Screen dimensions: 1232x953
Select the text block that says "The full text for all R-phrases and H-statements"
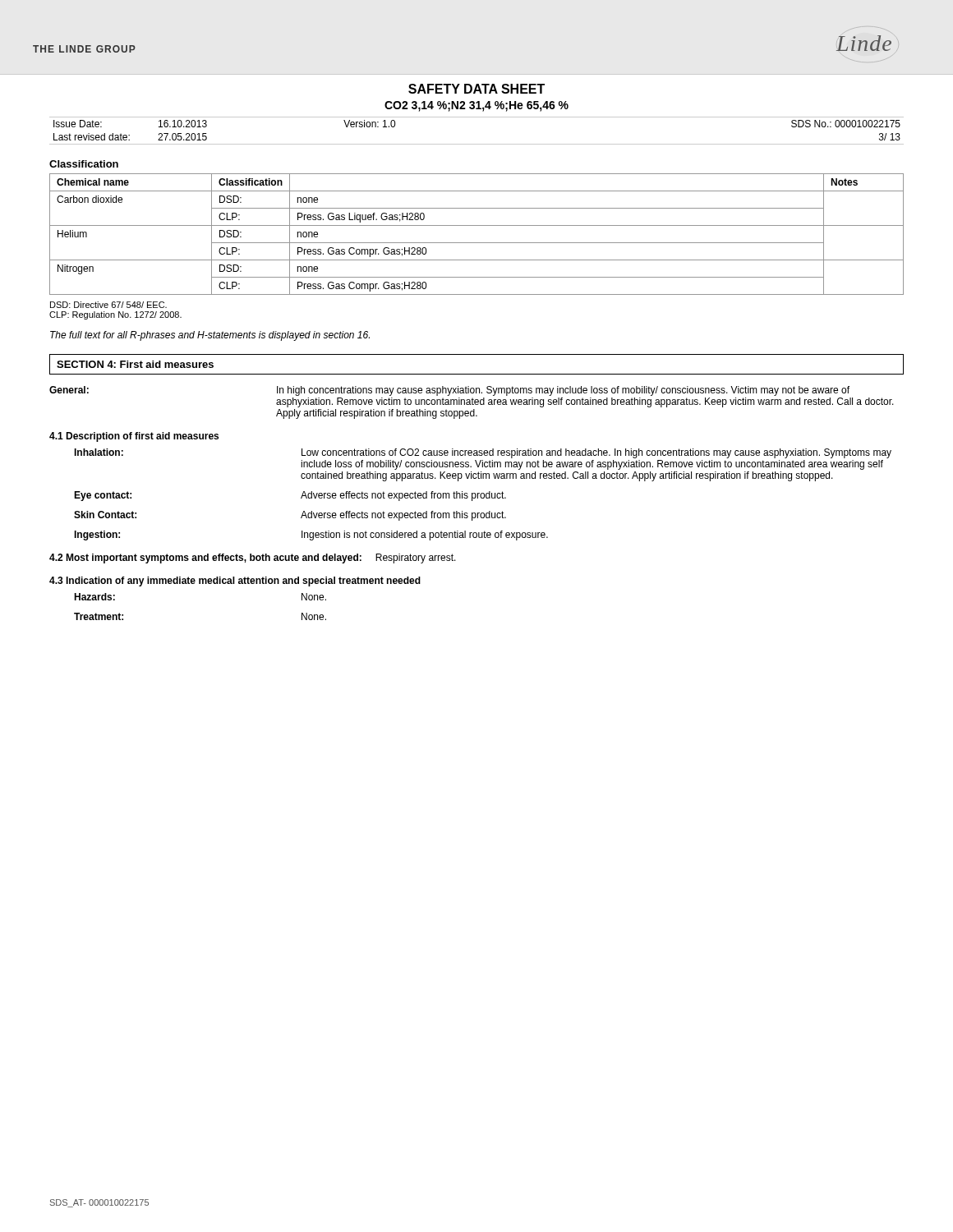210,335
